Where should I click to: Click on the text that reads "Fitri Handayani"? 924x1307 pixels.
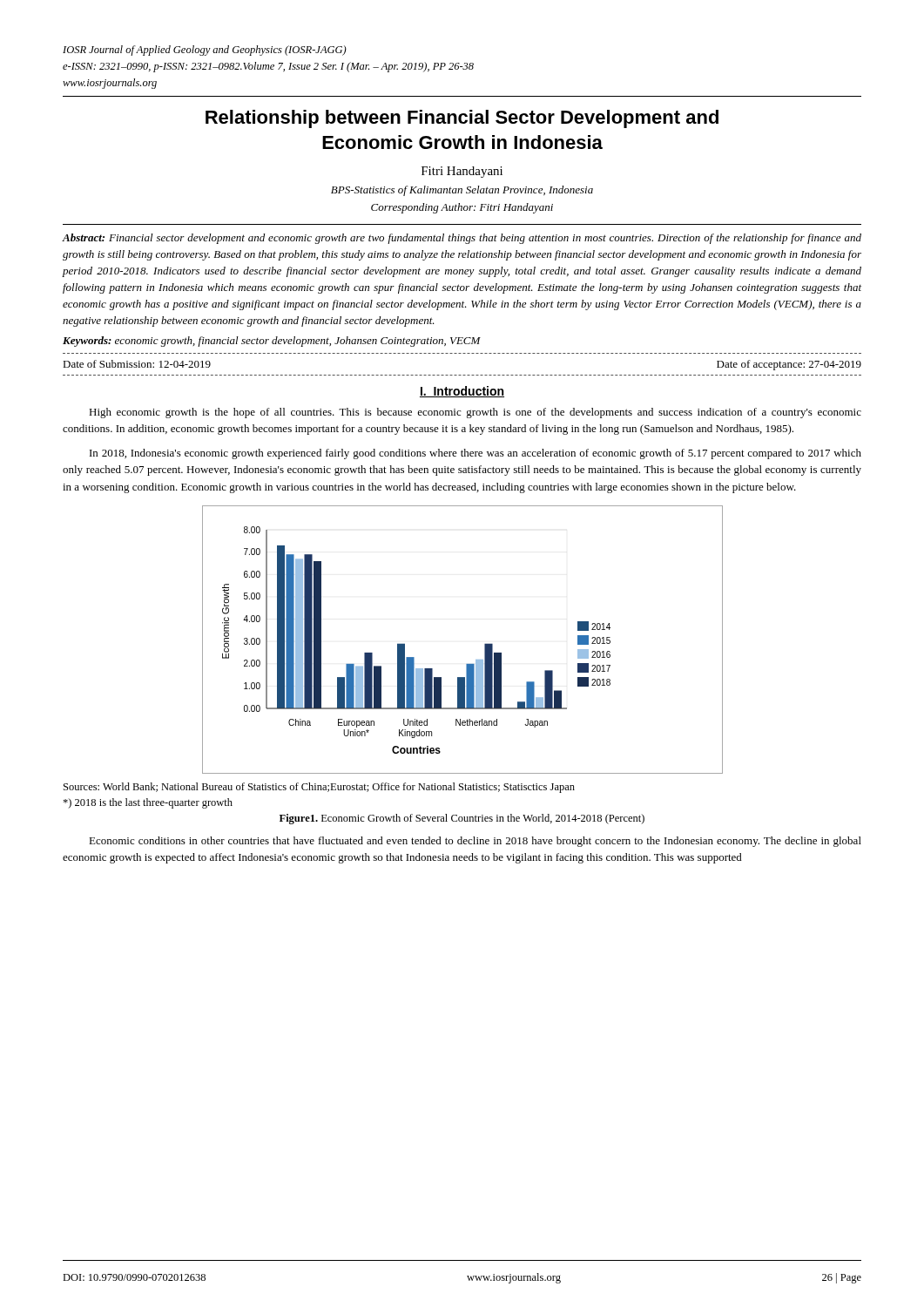462,171
